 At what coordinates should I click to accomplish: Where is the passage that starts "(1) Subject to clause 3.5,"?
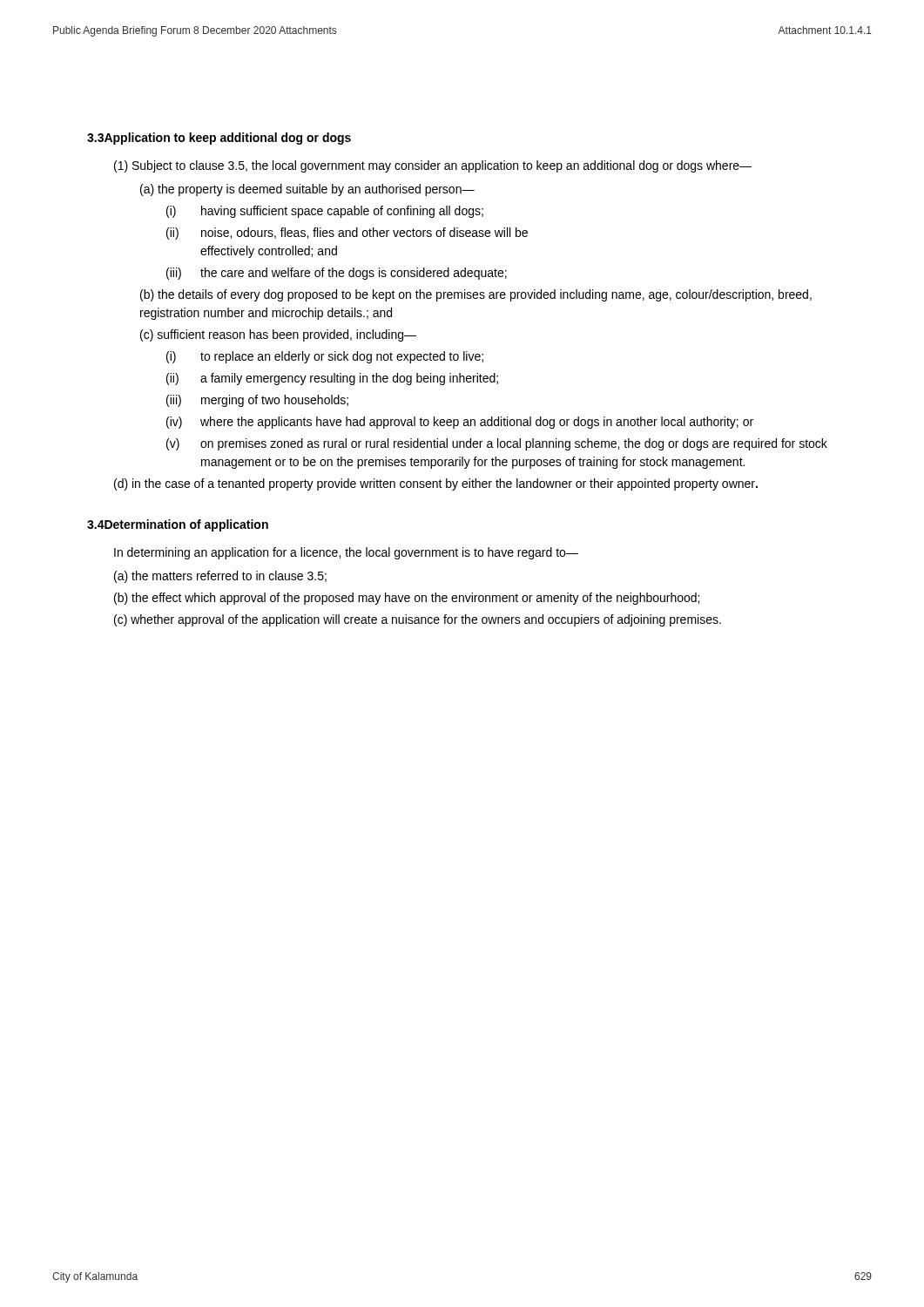click(432, 166)
